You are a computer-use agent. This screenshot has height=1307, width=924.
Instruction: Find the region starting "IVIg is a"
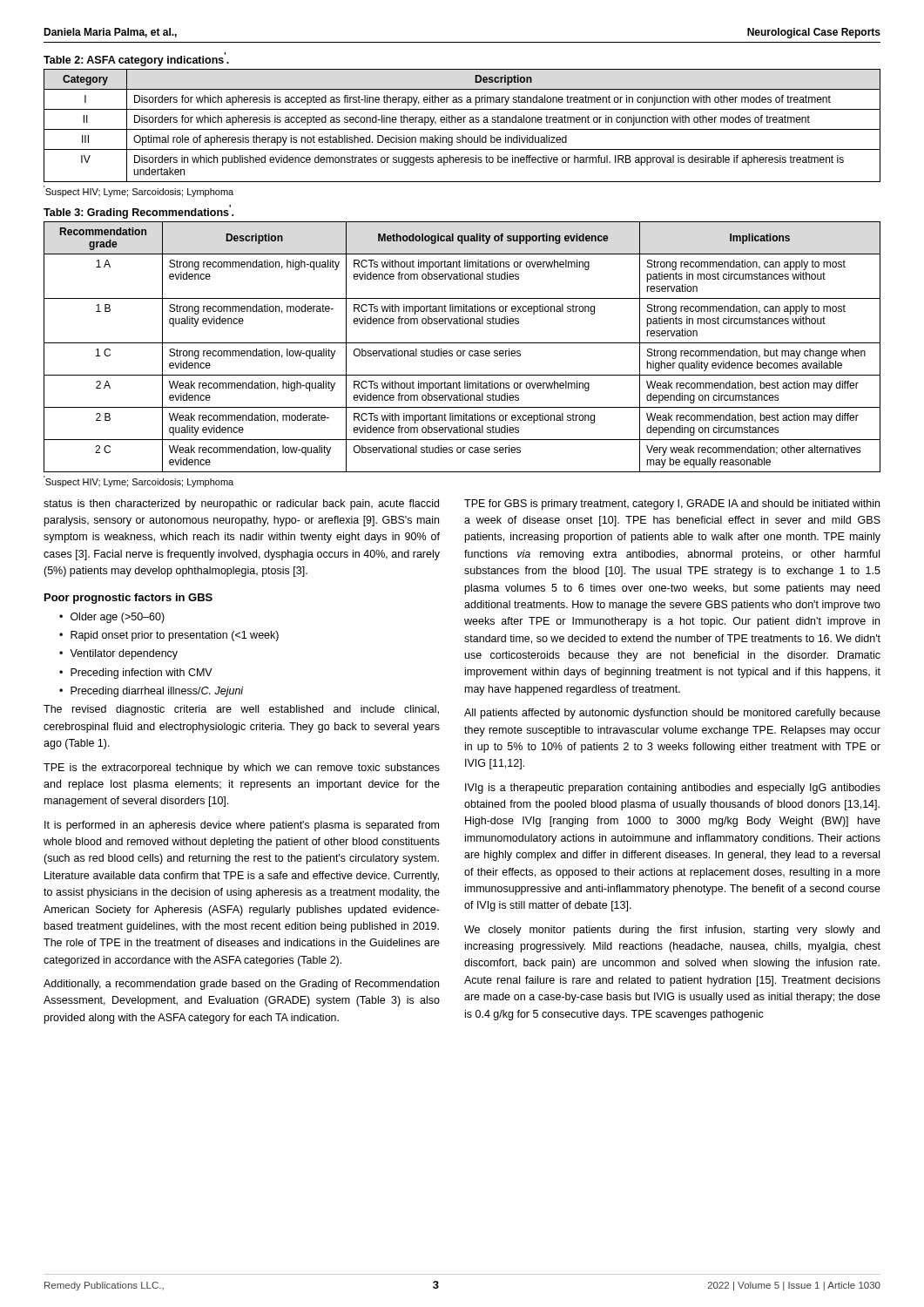pos(672,846)
